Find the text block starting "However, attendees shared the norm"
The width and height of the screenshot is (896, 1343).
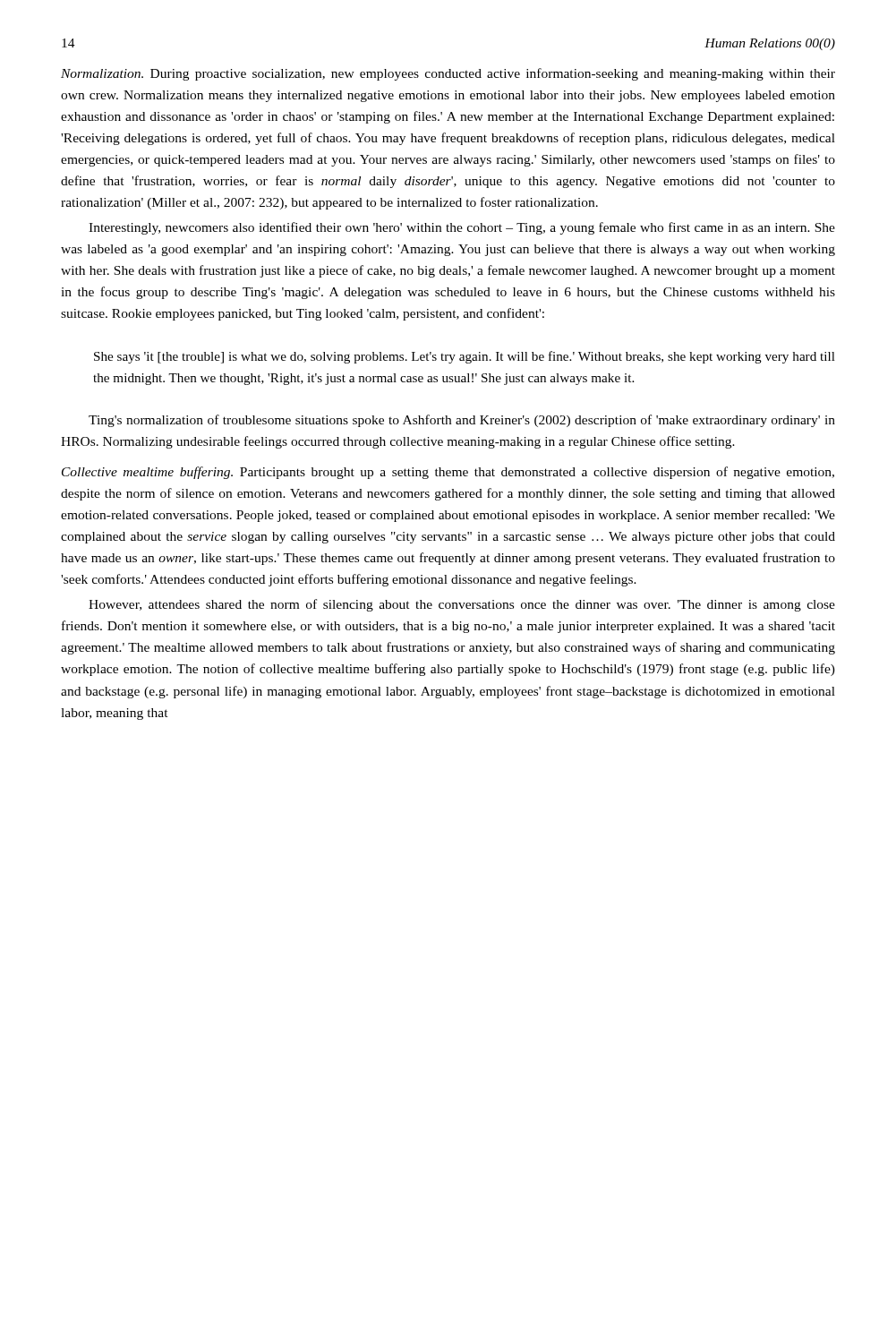coord(448,659)
